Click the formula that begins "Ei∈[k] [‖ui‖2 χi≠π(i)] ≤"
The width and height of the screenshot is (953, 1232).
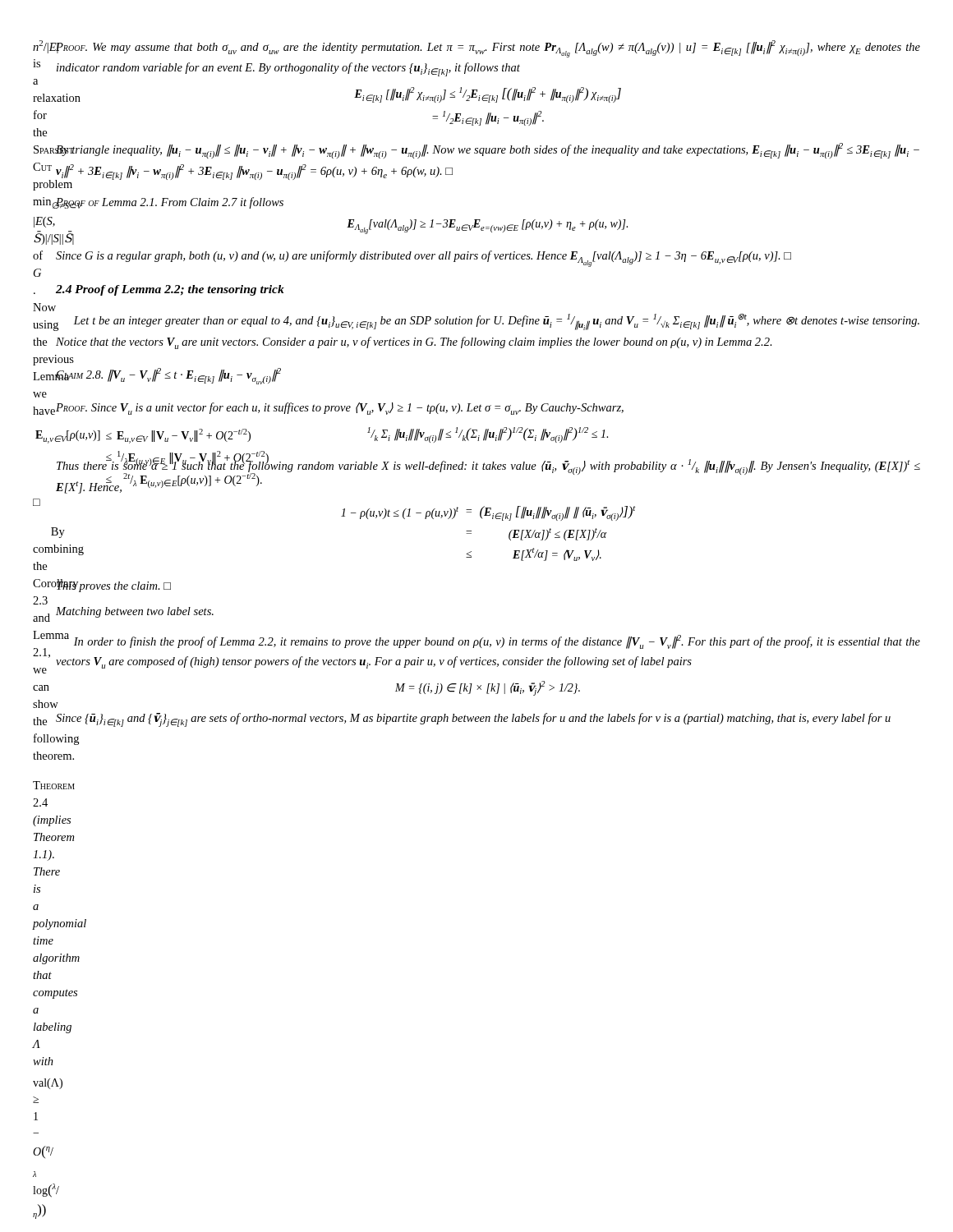488,106
